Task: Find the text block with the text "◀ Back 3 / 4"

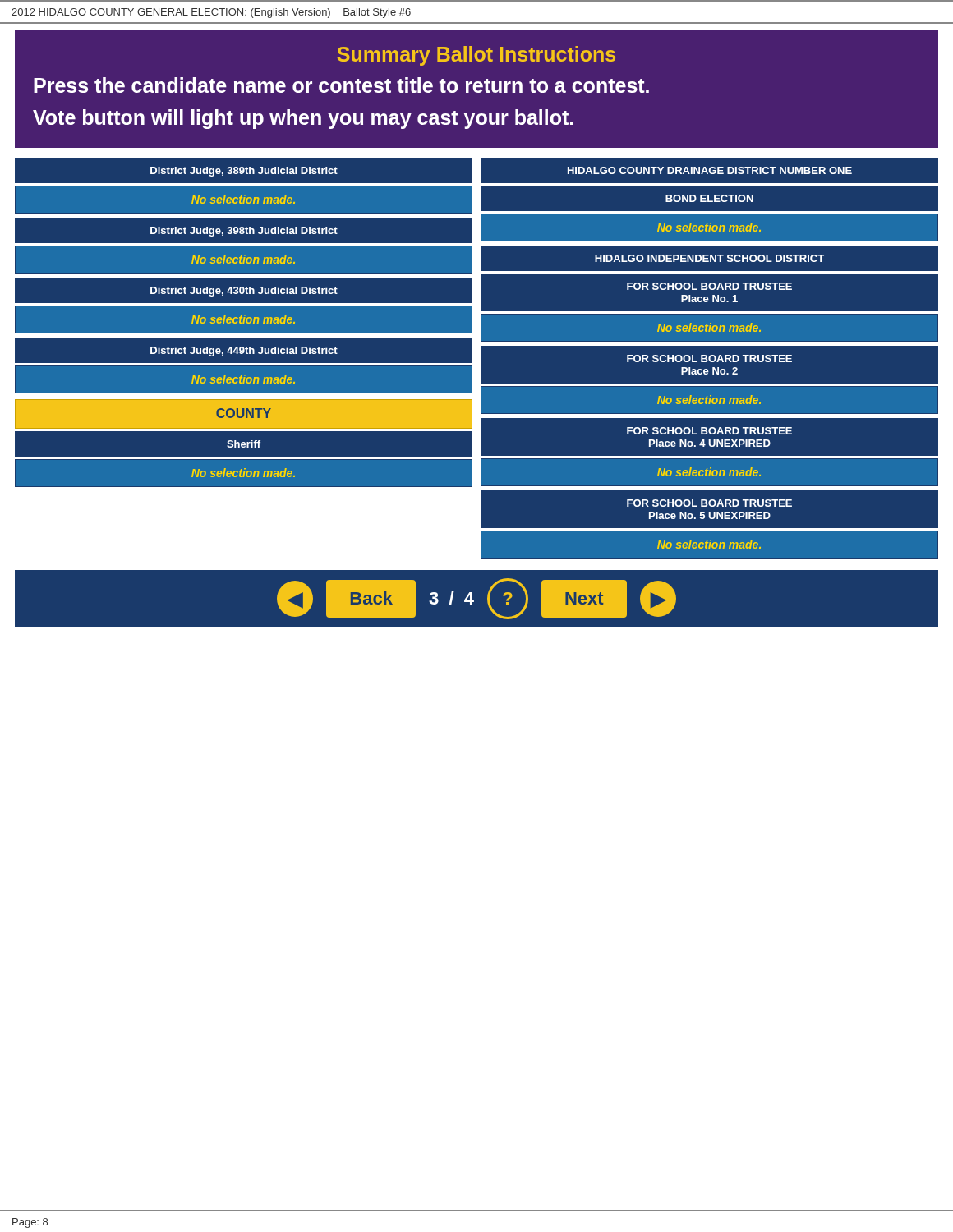Action: (476, 598)
